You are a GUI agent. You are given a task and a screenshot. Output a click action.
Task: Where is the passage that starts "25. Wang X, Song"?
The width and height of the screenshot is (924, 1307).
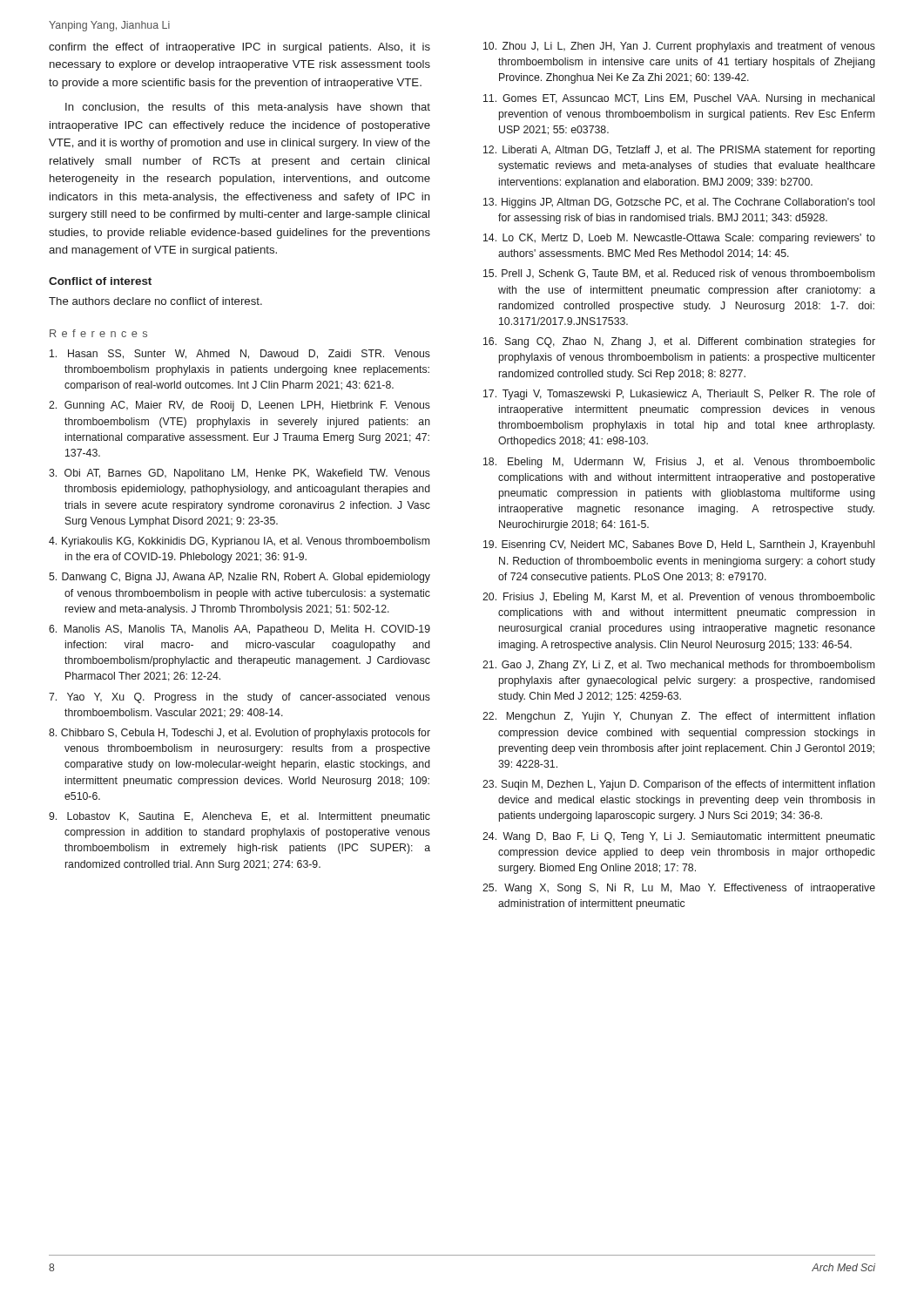(679, 896)
